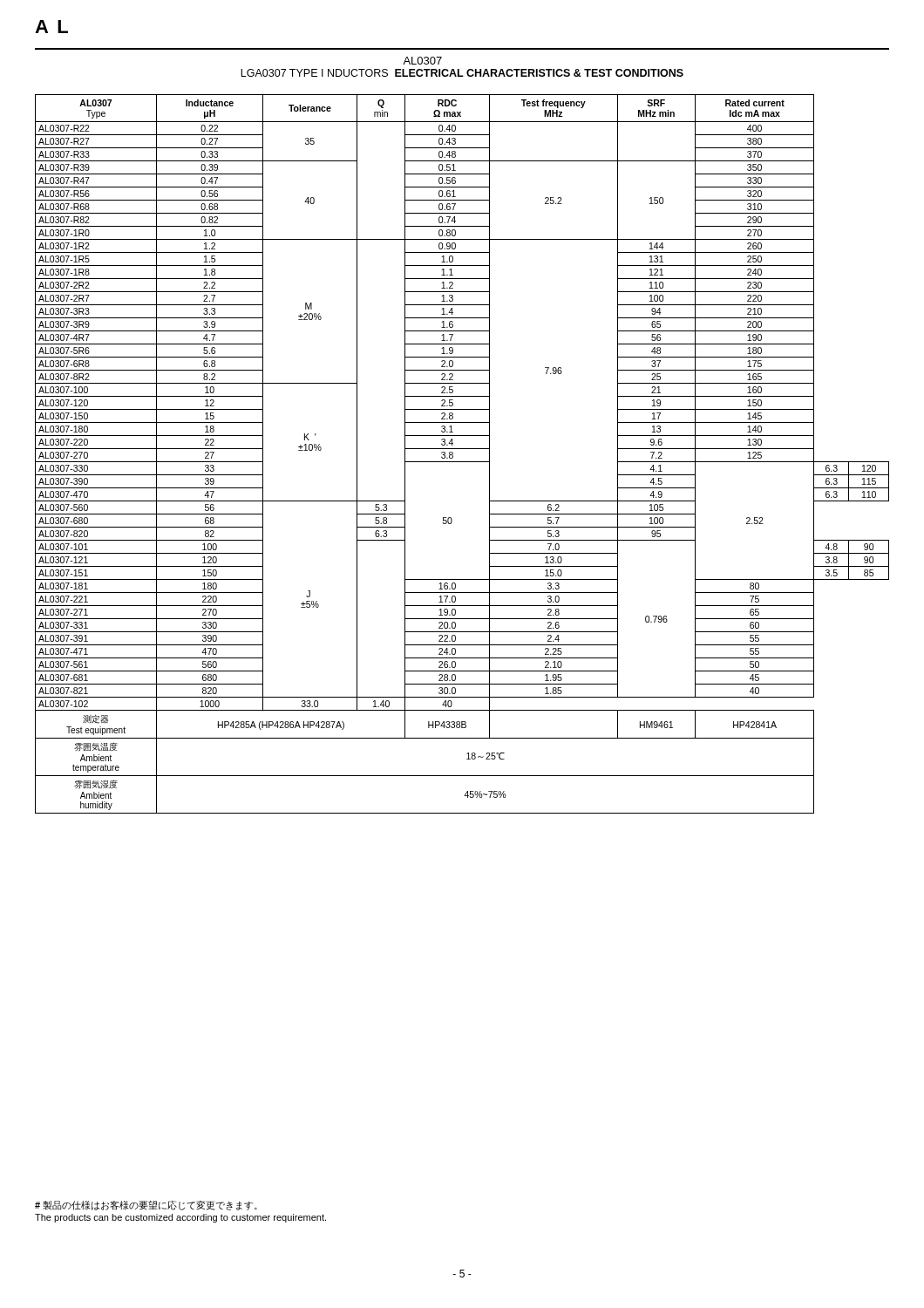Click the table
Screen dimensions: 1308x924
click(462, 454)
